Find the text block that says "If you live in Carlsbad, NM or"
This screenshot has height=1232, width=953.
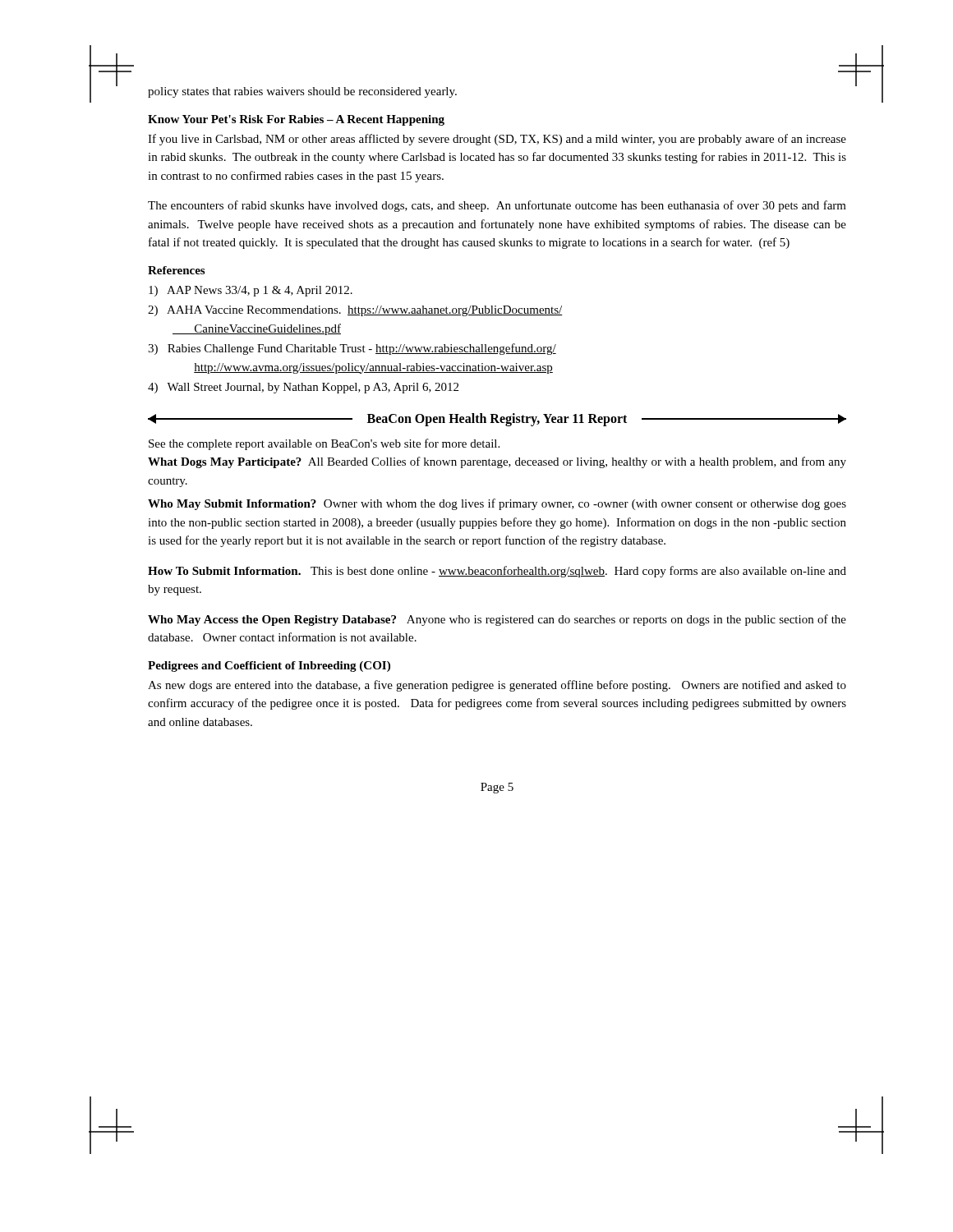(x=497, y=157)
